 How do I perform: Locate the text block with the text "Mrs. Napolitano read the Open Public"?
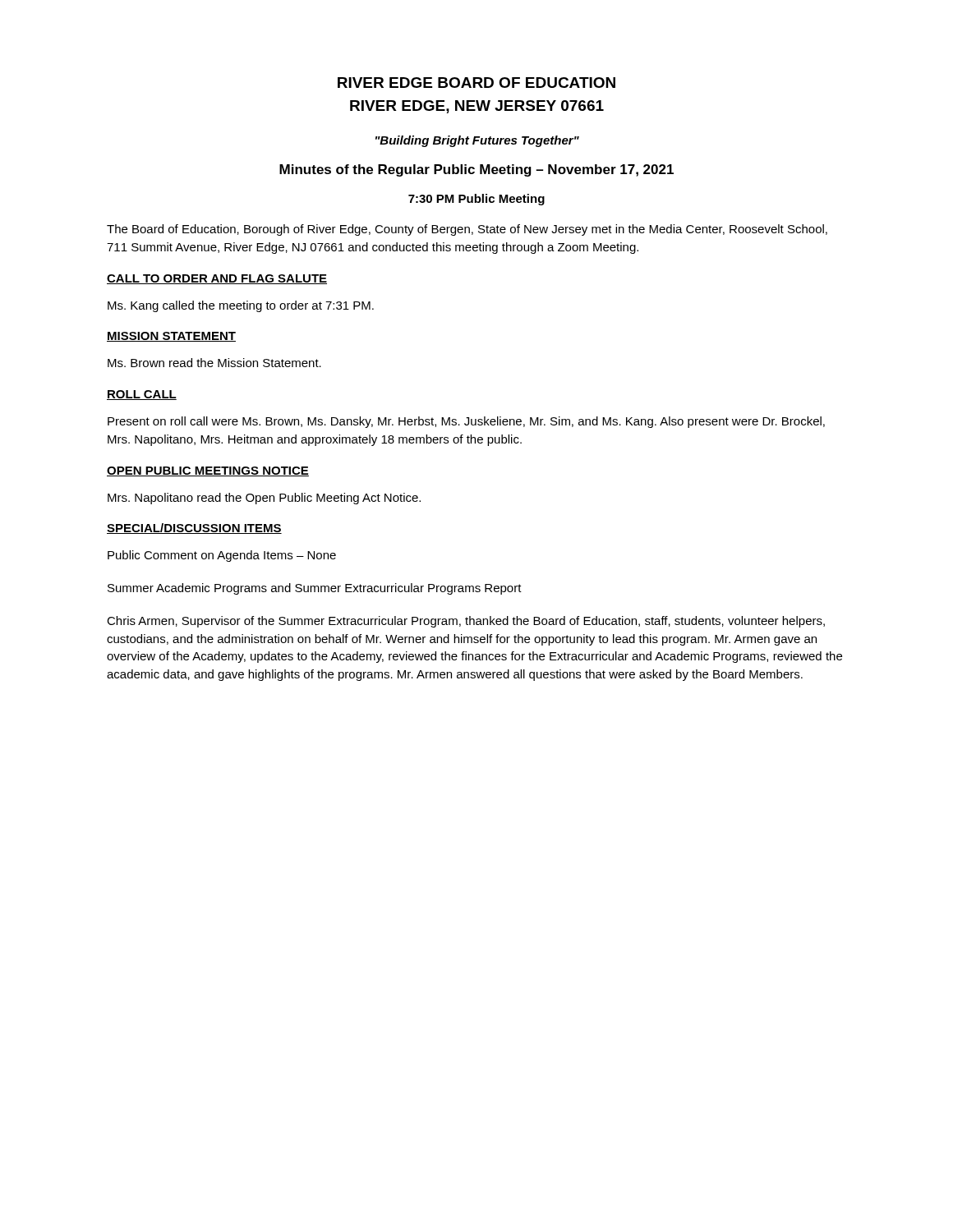pyautogui.click(x=264, y=497)
